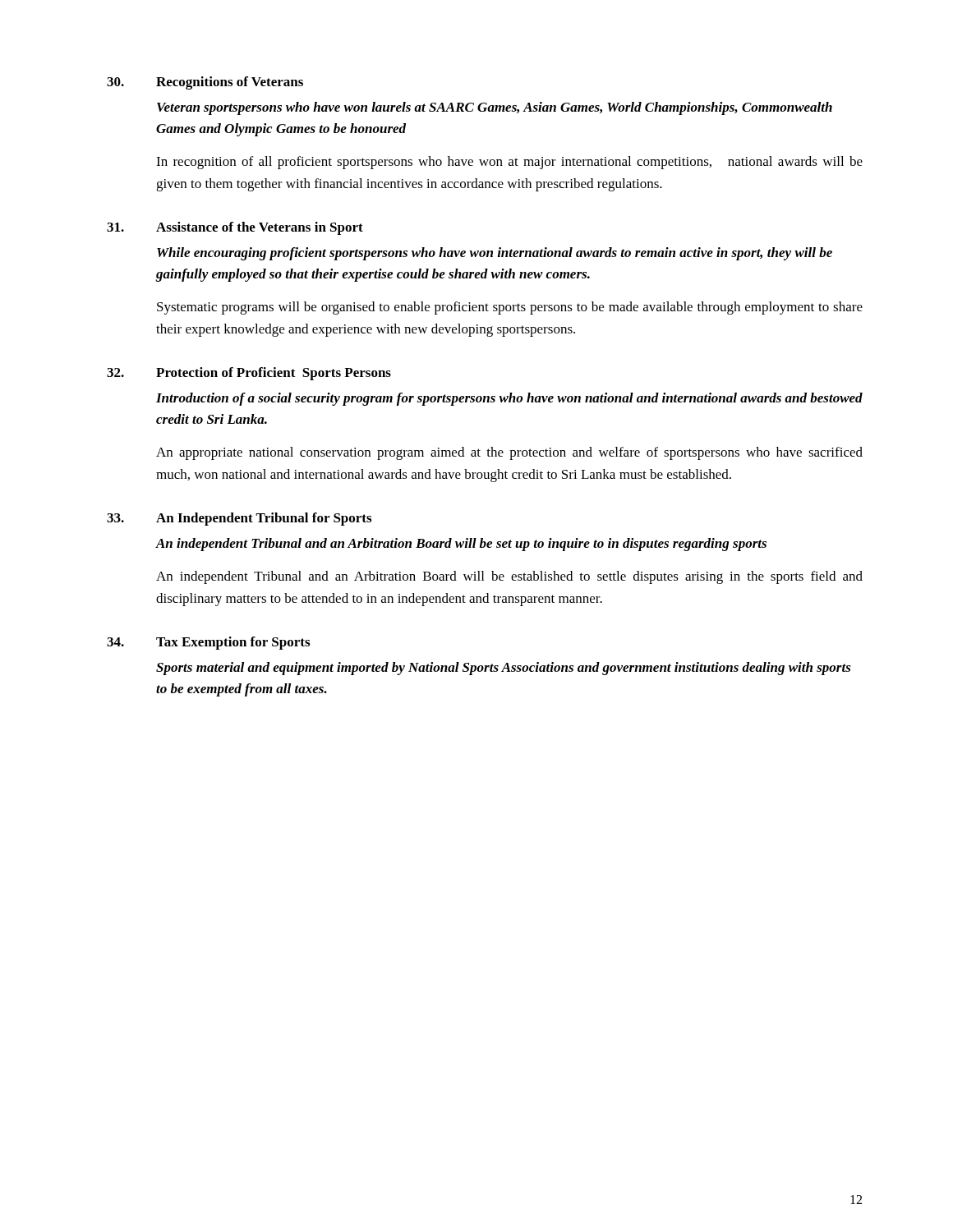953x1232 pixels.
Task: Find "32. Protection of Proficient Sports Persons" on this page
Action: click(x=249, y=373)
